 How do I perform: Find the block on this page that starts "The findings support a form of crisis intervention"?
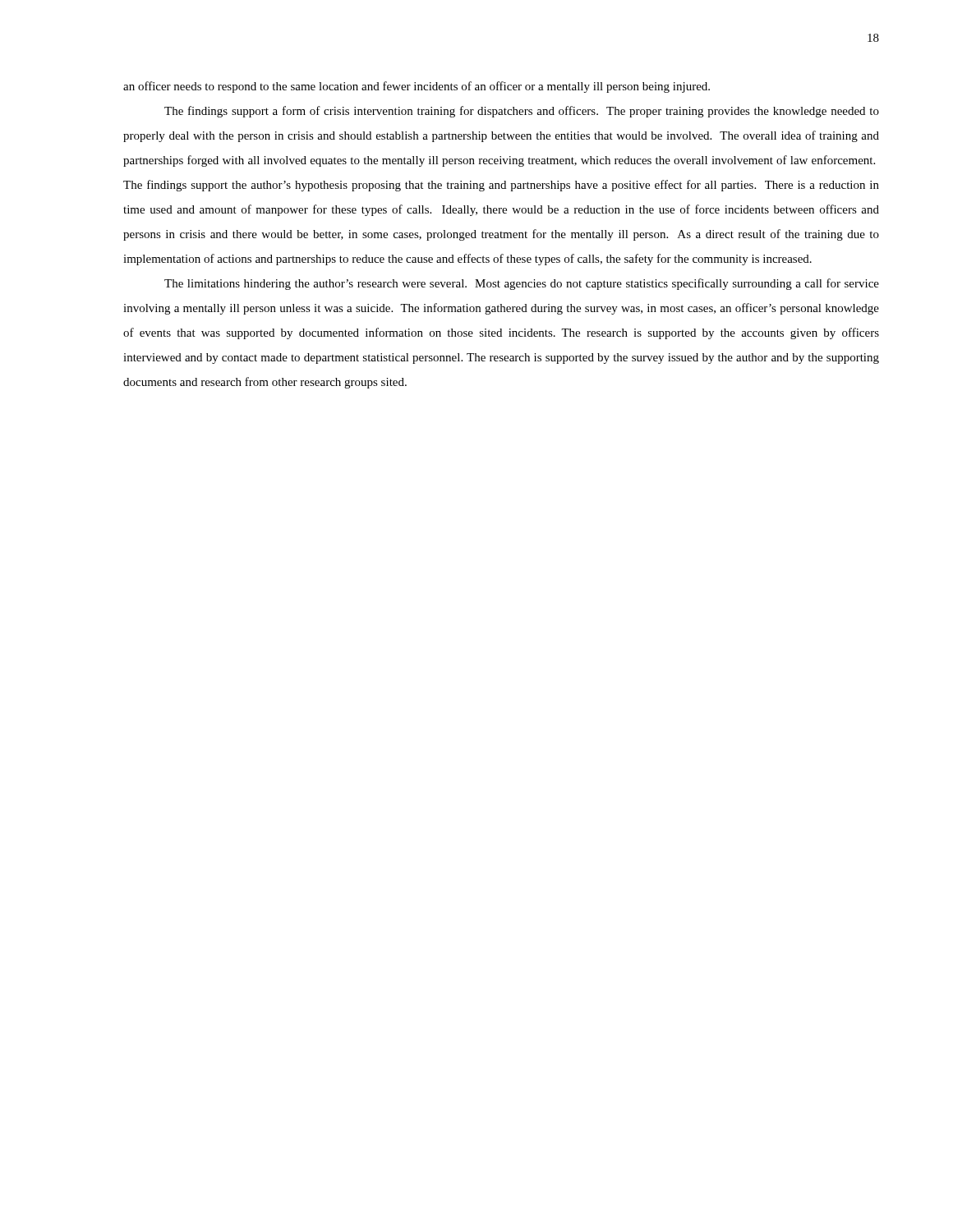501,185
